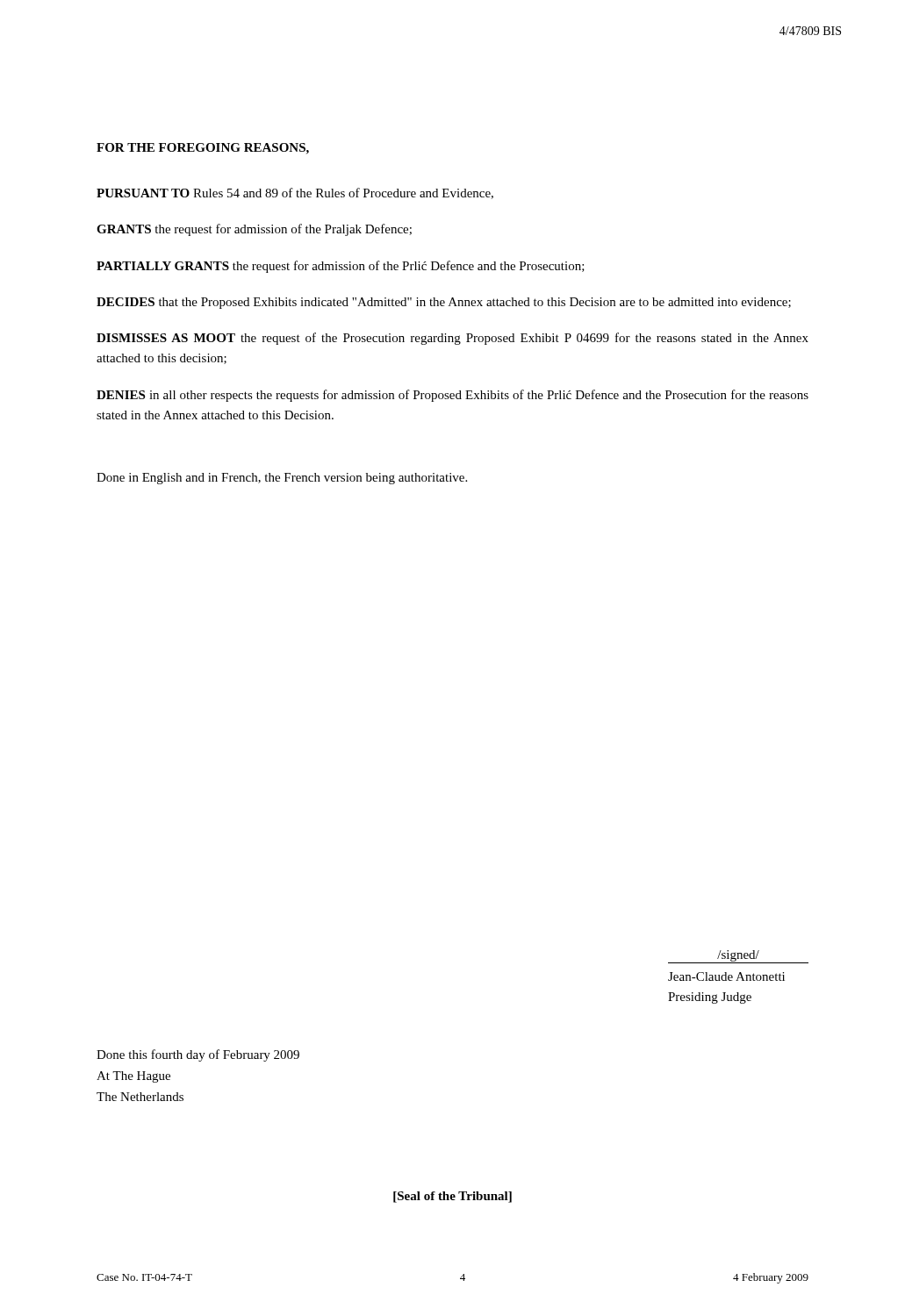Locate the block of text that opens with "DISMISSES AS MOOT the request of the"
This screenshot has width=905, height=1316.
(452, 348)
